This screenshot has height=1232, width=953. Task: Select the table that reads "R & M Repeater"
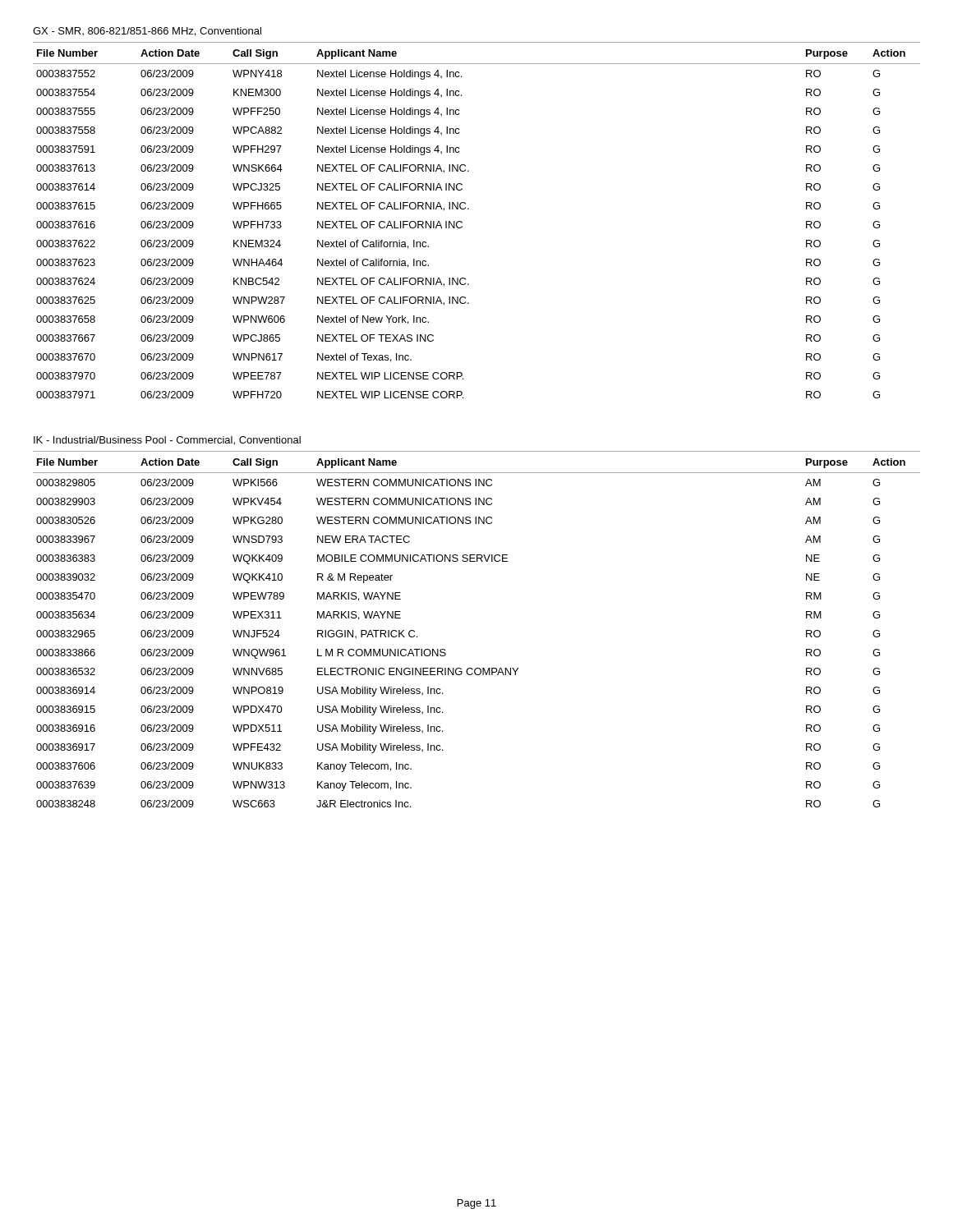tap(476, 632)
